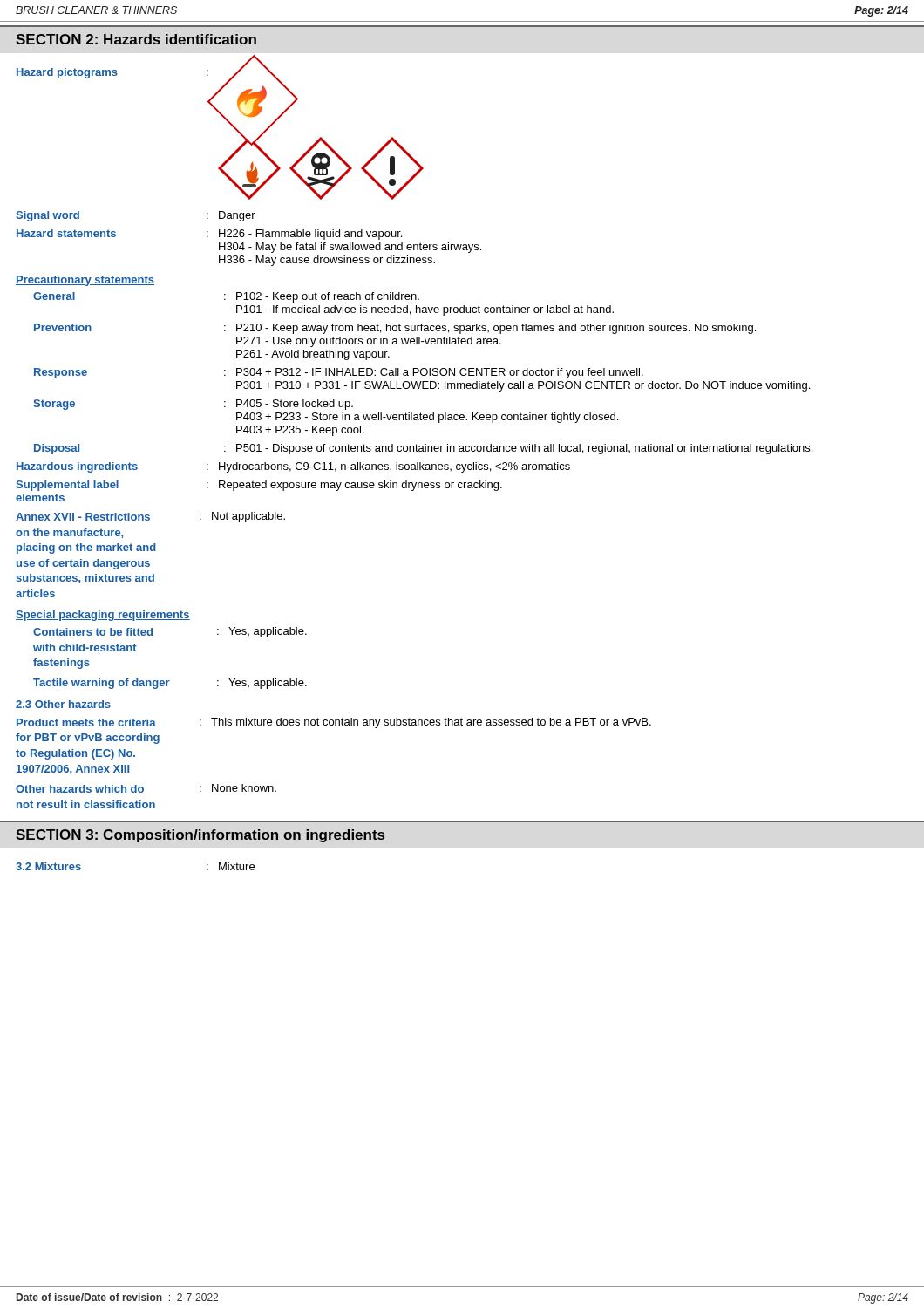Find "Signal word : Danger" on this page
The height and width of the screenshot is (1308, 924).
tap(41, 216)
